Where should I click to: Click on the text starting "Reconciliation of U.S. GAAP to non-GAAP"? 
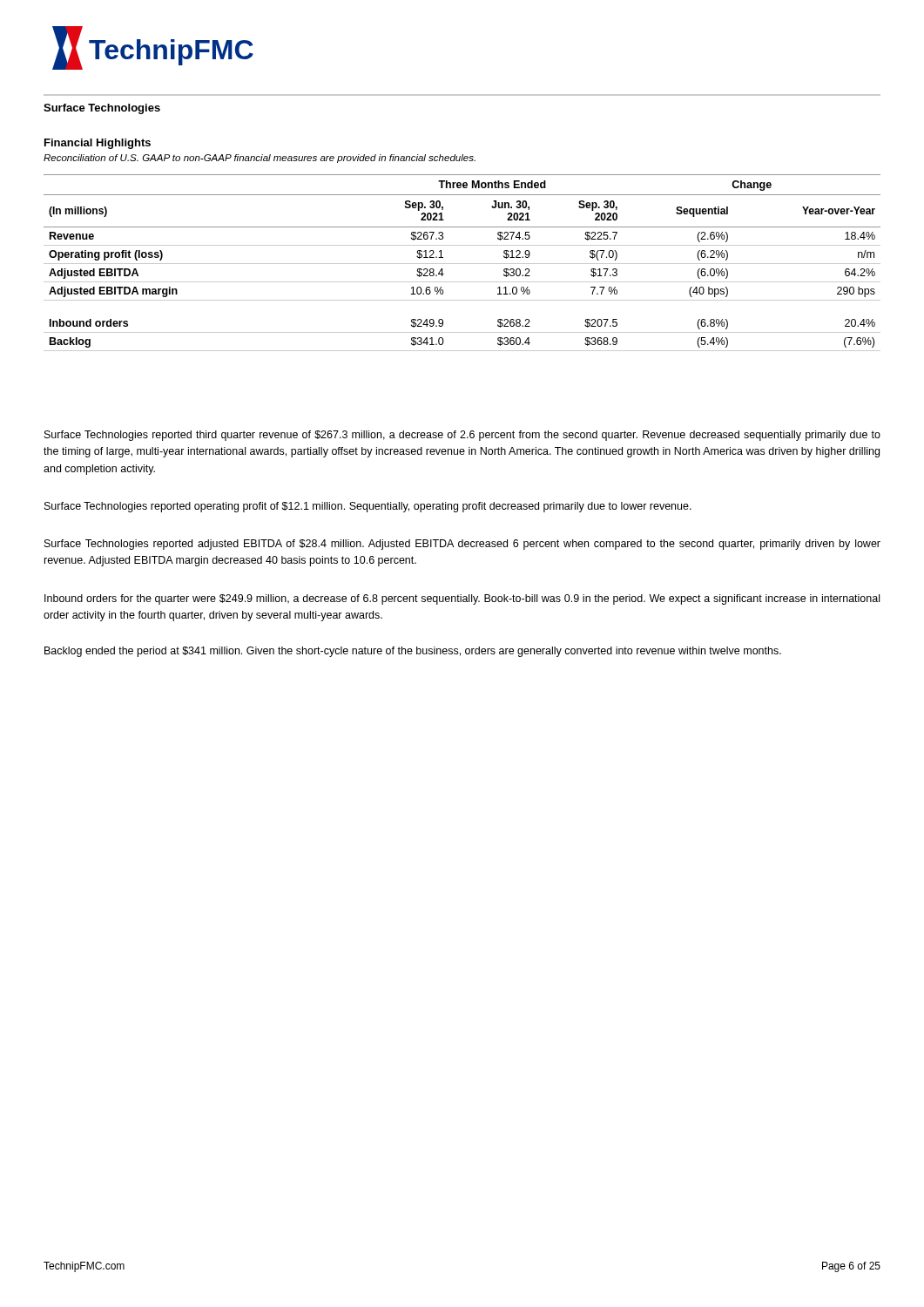point(260,158)
